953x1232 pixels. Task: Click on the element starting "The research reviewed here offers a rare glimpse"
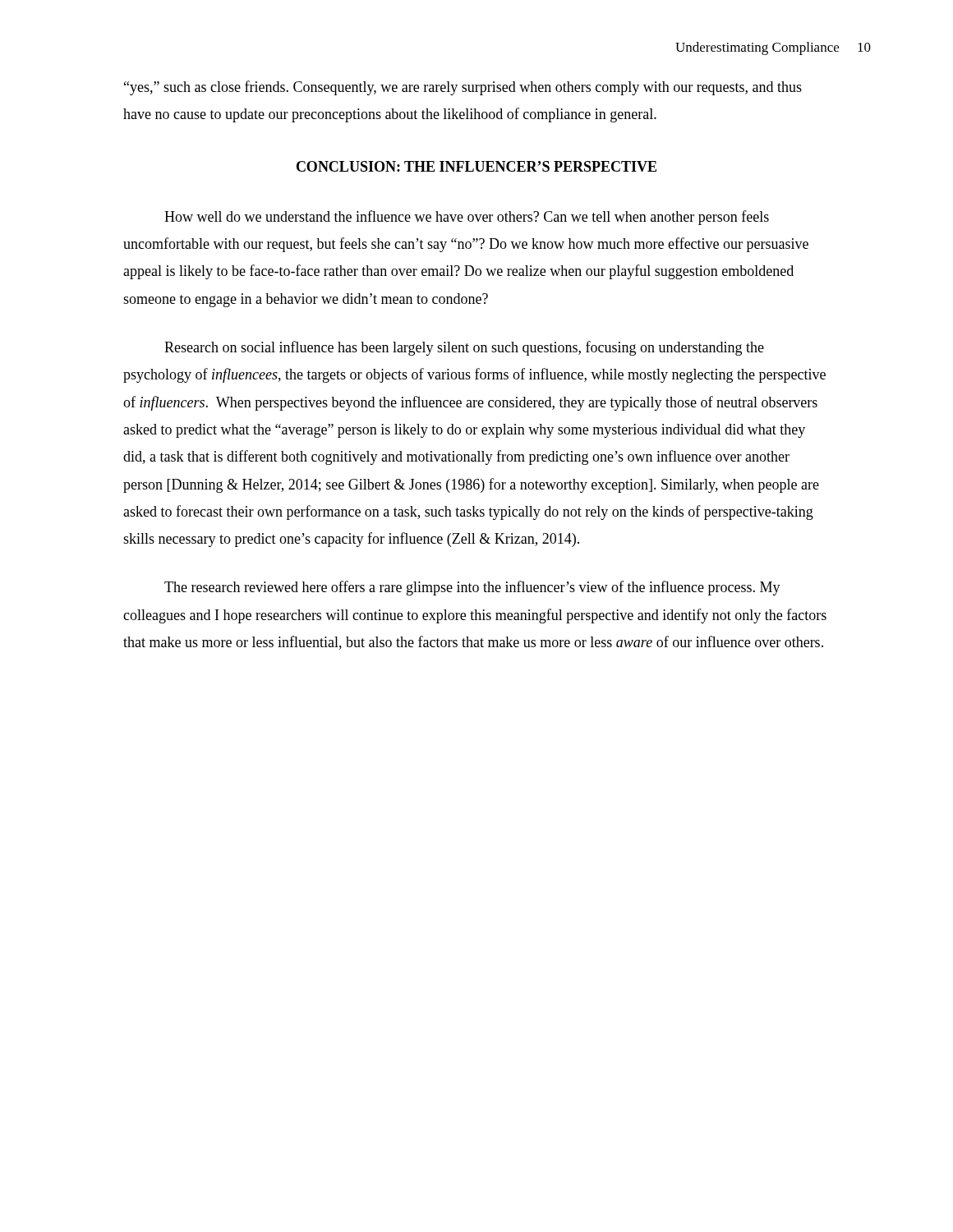[475, 615]
